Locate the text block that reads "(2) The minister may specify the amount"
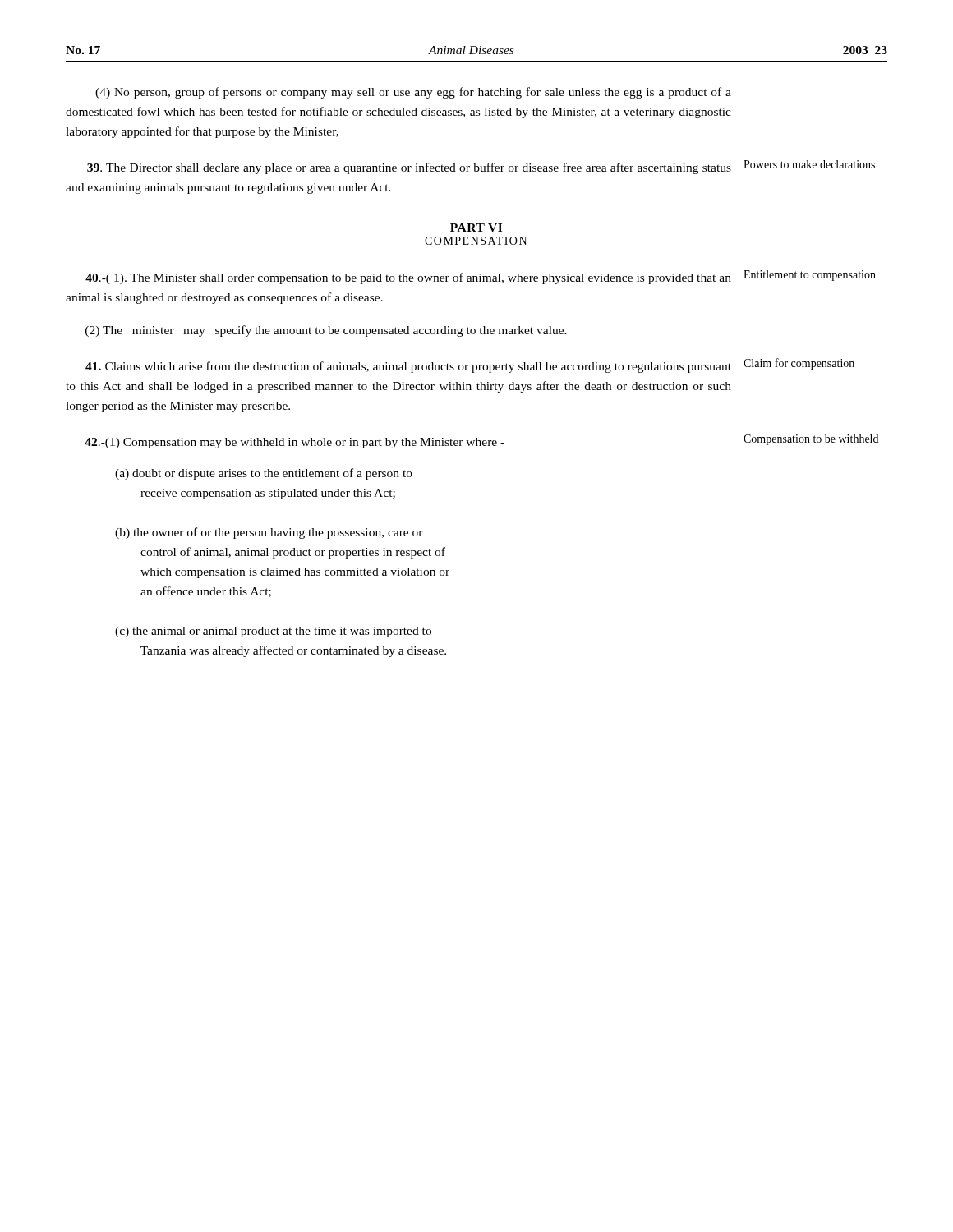Image resolution: width=953 pixels, height=1232 pixels. (x=398, y=330)
